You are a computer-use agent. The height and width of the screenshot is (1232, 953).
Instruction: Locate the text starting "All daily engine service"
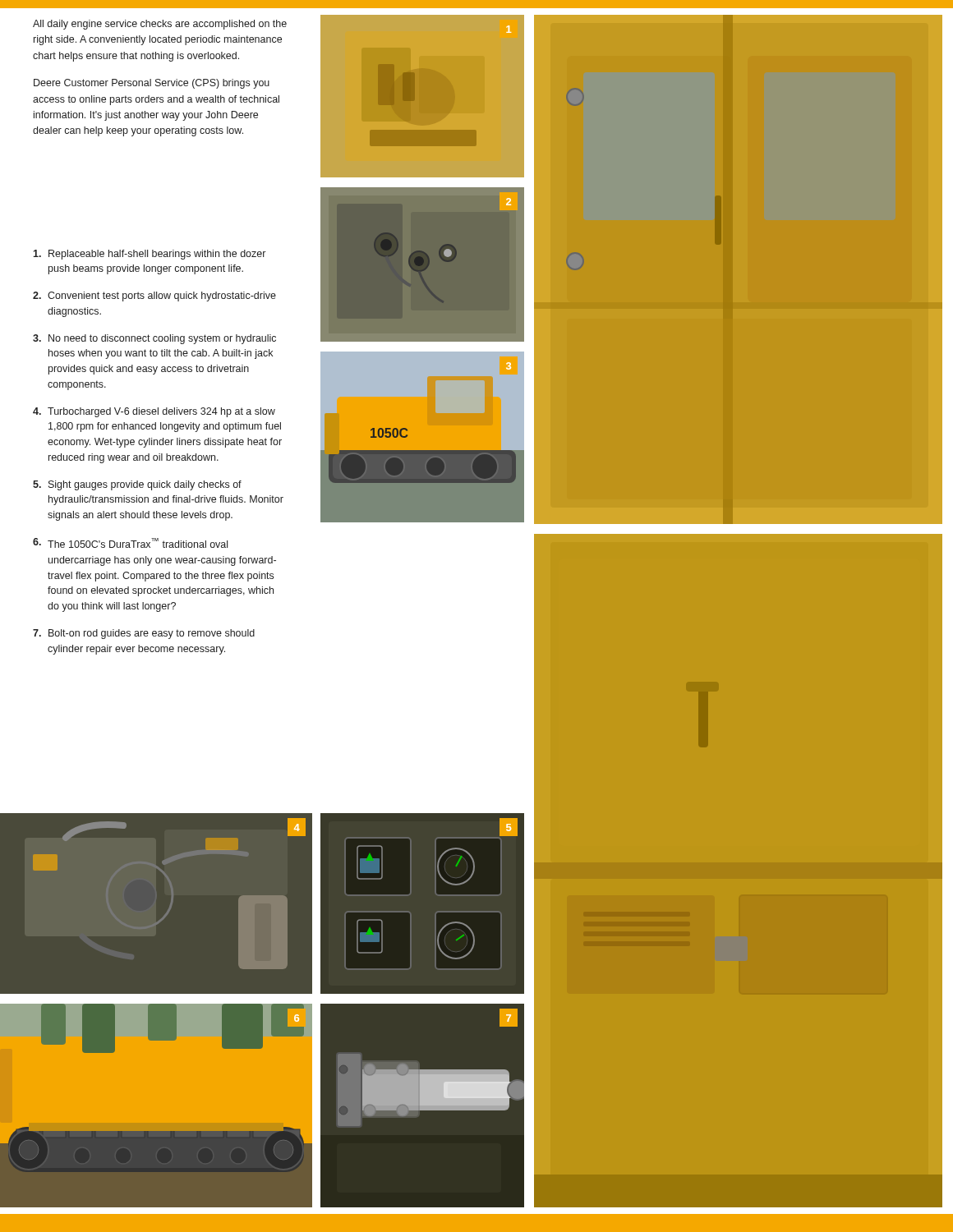point(160,40)
